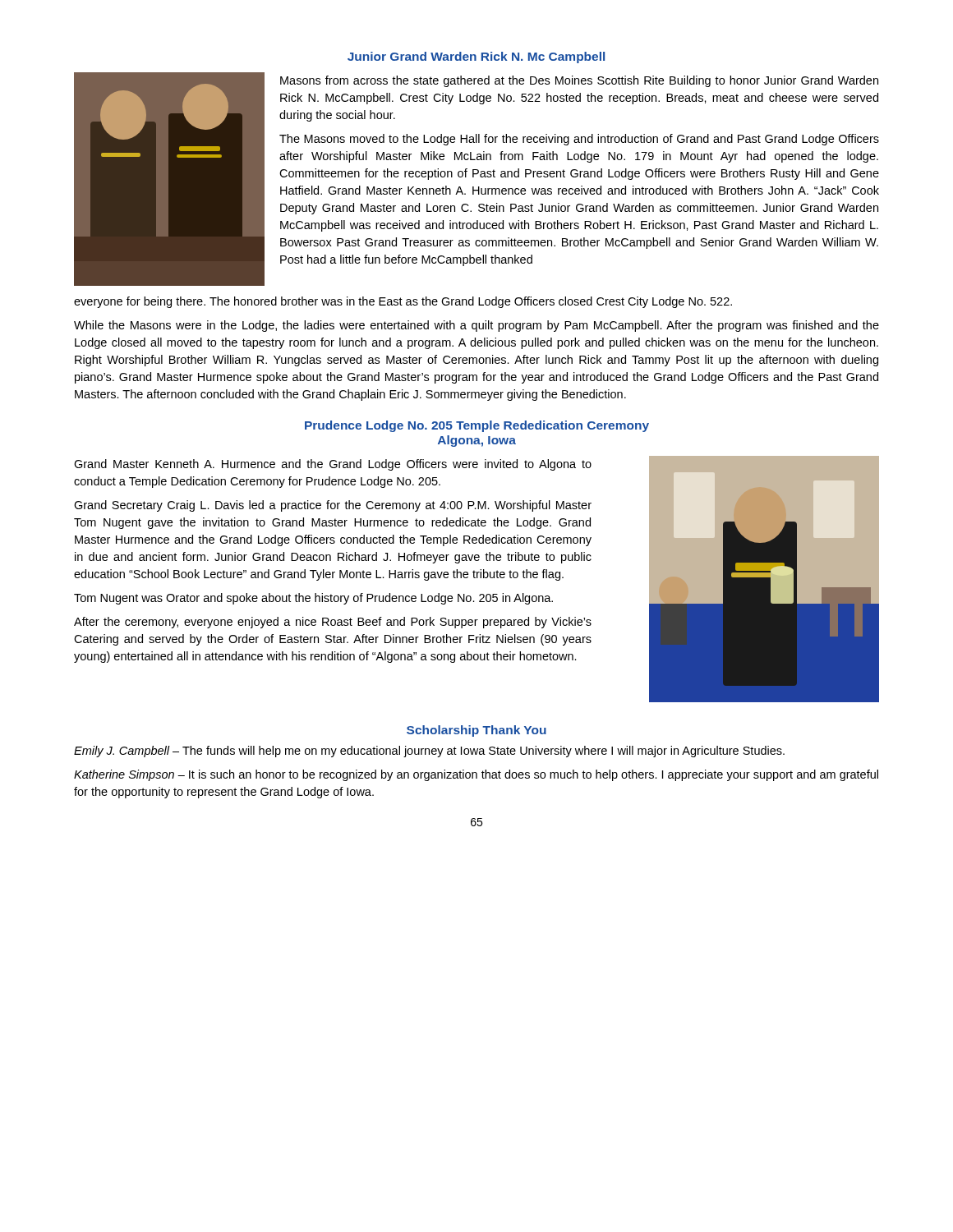Point to the passage starting "Prudence Lodge No. 205"

point(476,432)
